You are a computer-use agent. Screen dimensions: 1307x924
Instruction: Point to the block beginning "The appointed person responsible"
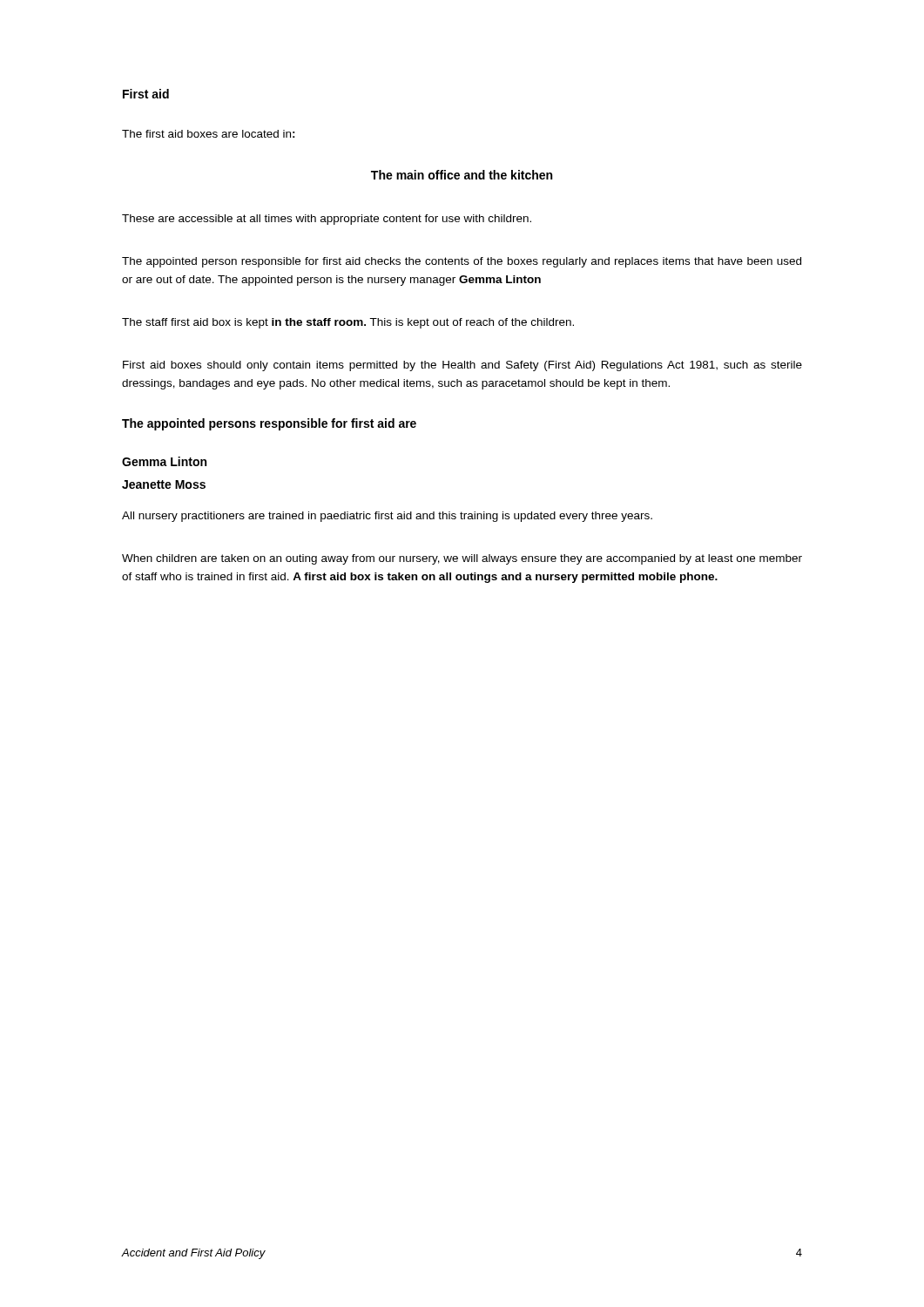click(x=462, y=270)
